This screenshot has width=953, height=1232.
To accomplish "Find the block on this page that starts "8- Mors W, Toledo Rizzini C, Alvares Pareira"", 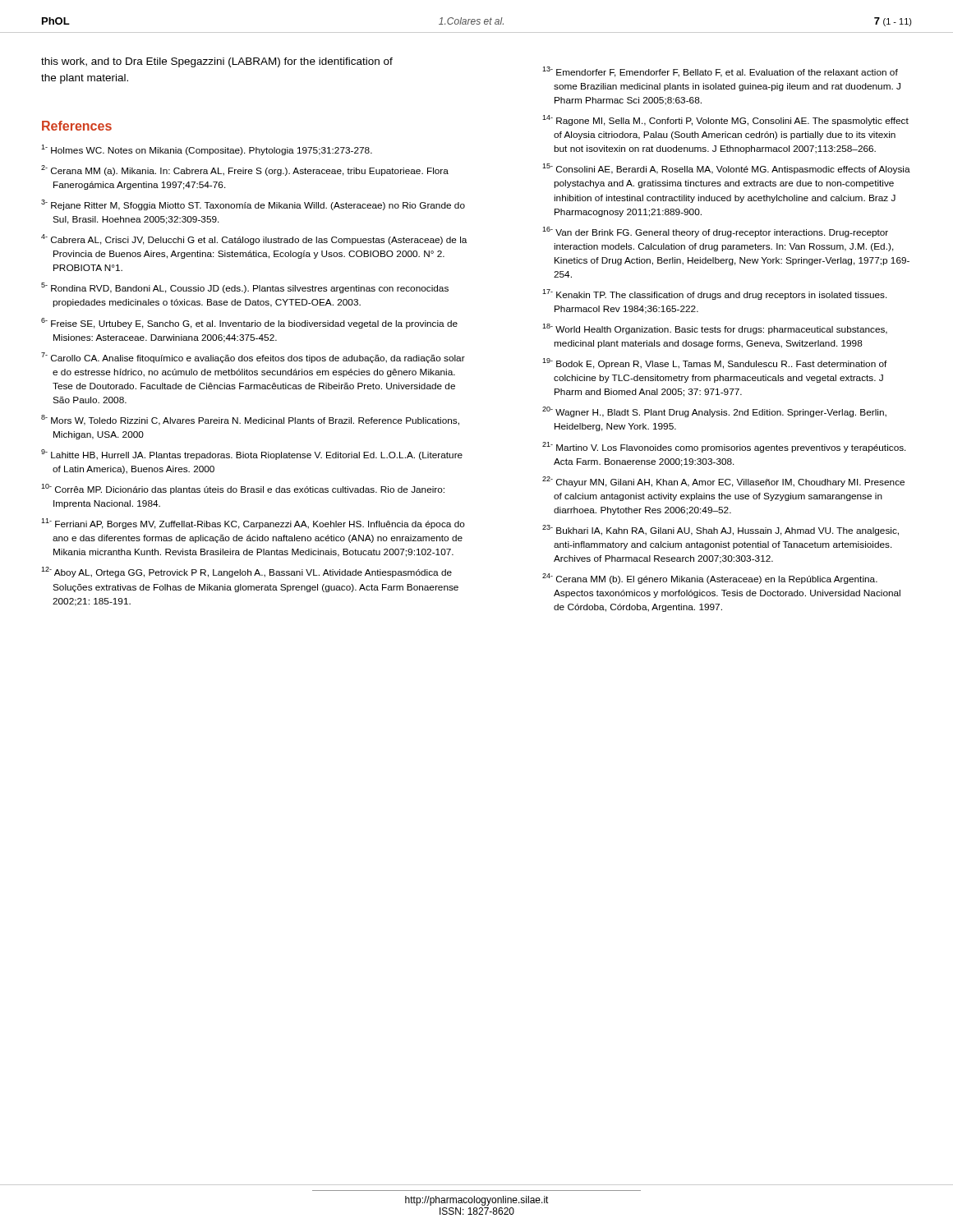I will point(251,427).
